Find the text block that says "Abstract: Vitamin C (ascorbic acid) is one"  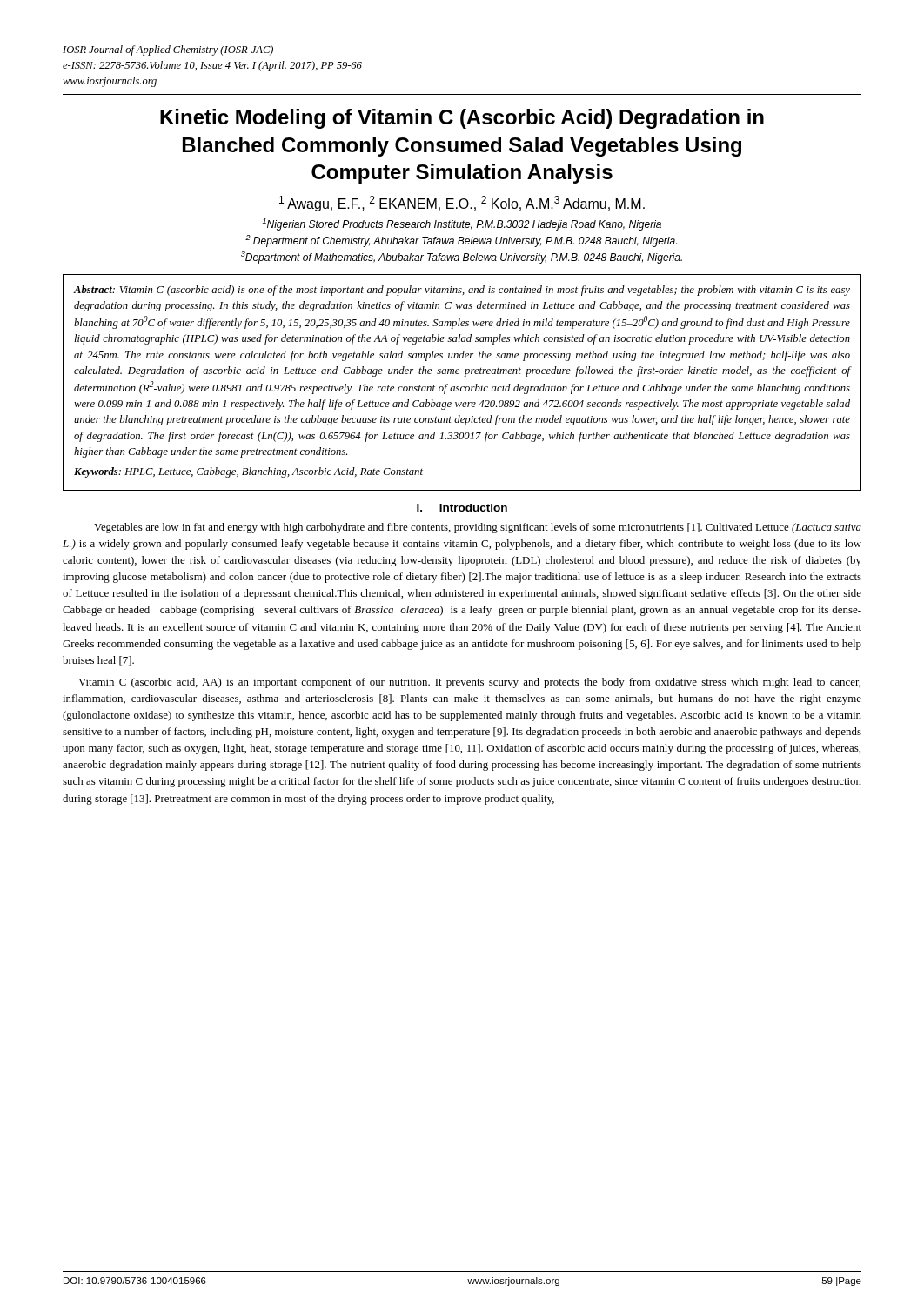[x=462, y=380]
